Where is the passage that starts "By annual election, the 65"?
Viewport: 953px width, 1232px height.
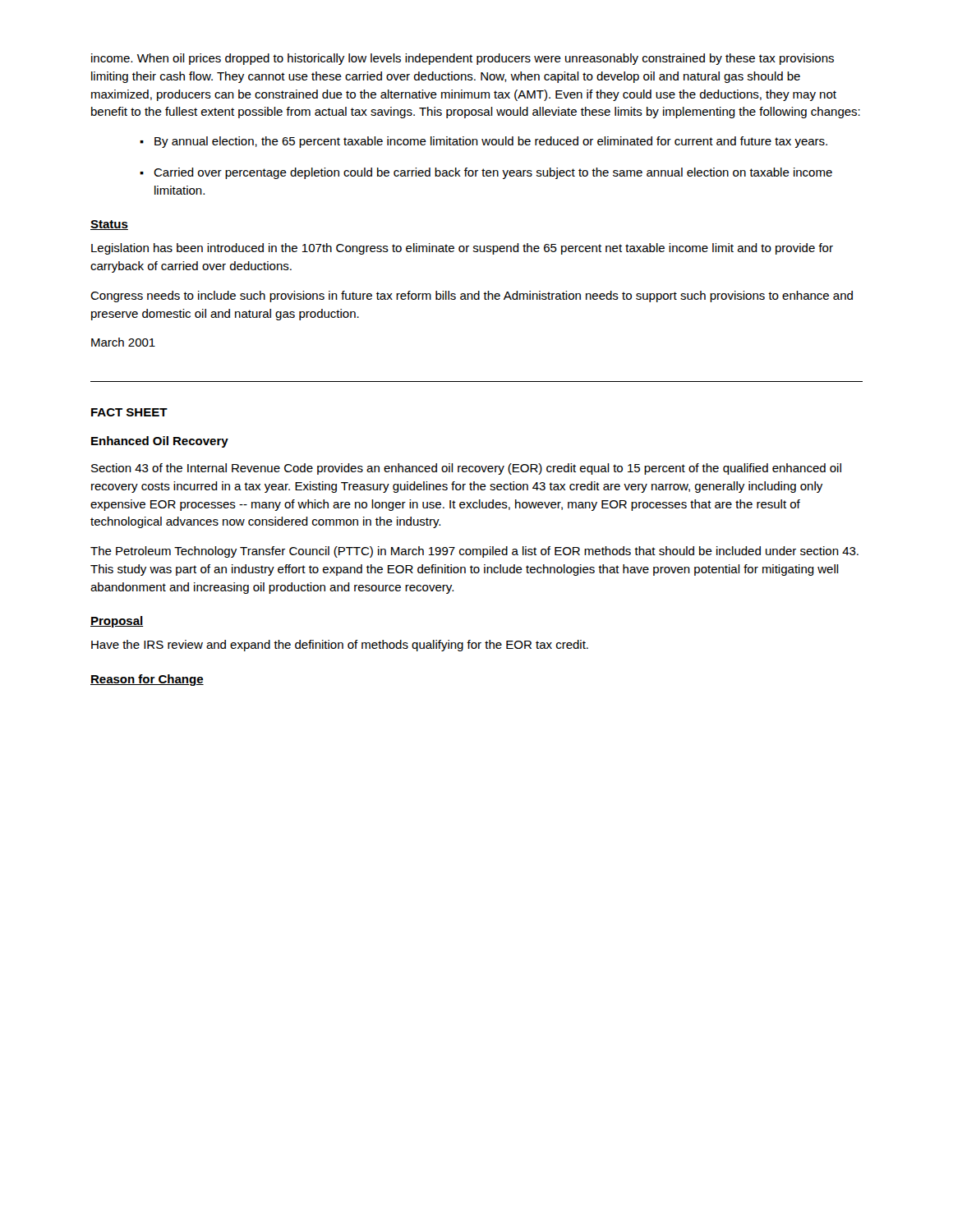click(491, 141)
